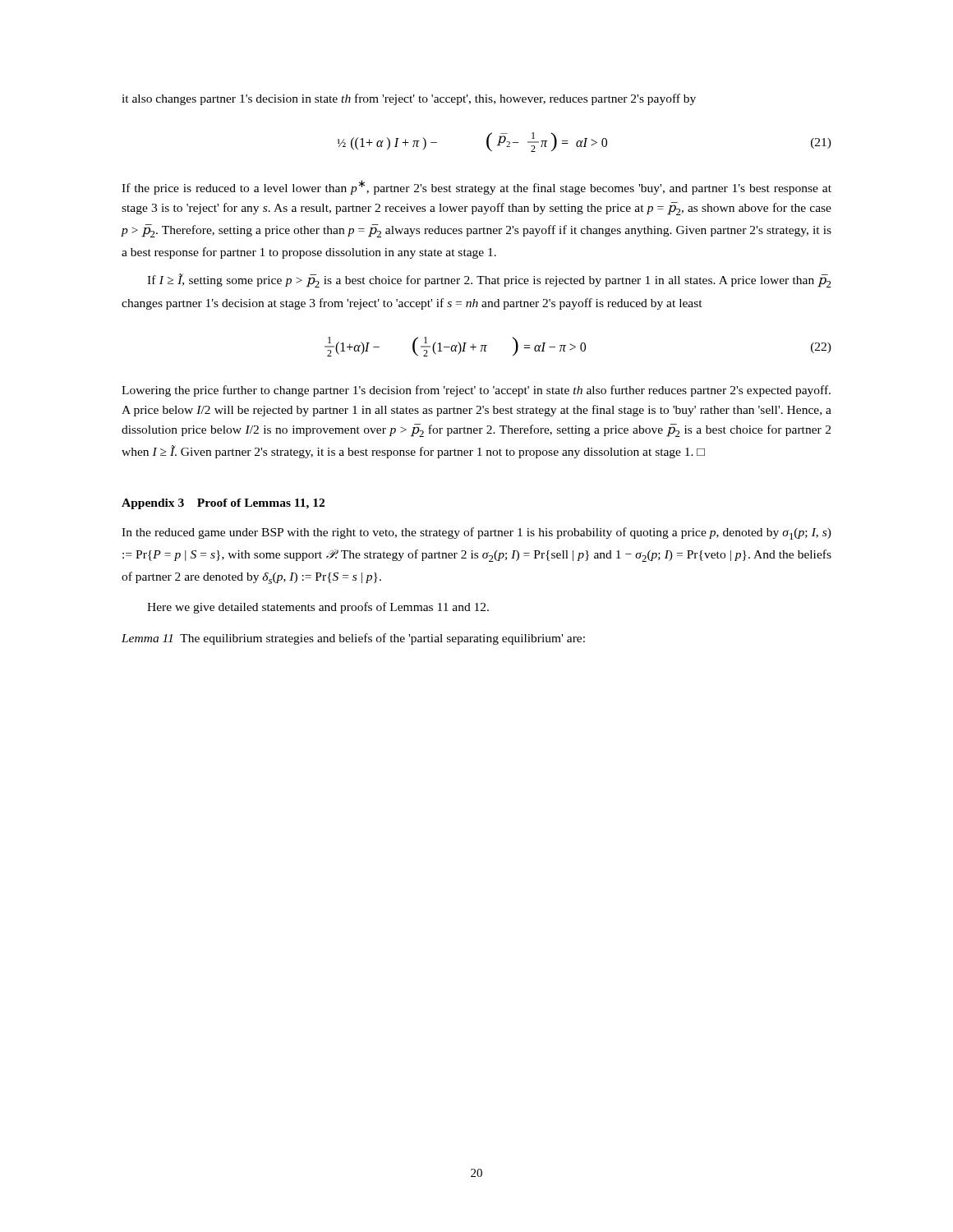The image size is (953, 1232).
Task: Point to the text block starting "Appendix 3 Proof of Lemmas 11,"
Action: [223, 502]
